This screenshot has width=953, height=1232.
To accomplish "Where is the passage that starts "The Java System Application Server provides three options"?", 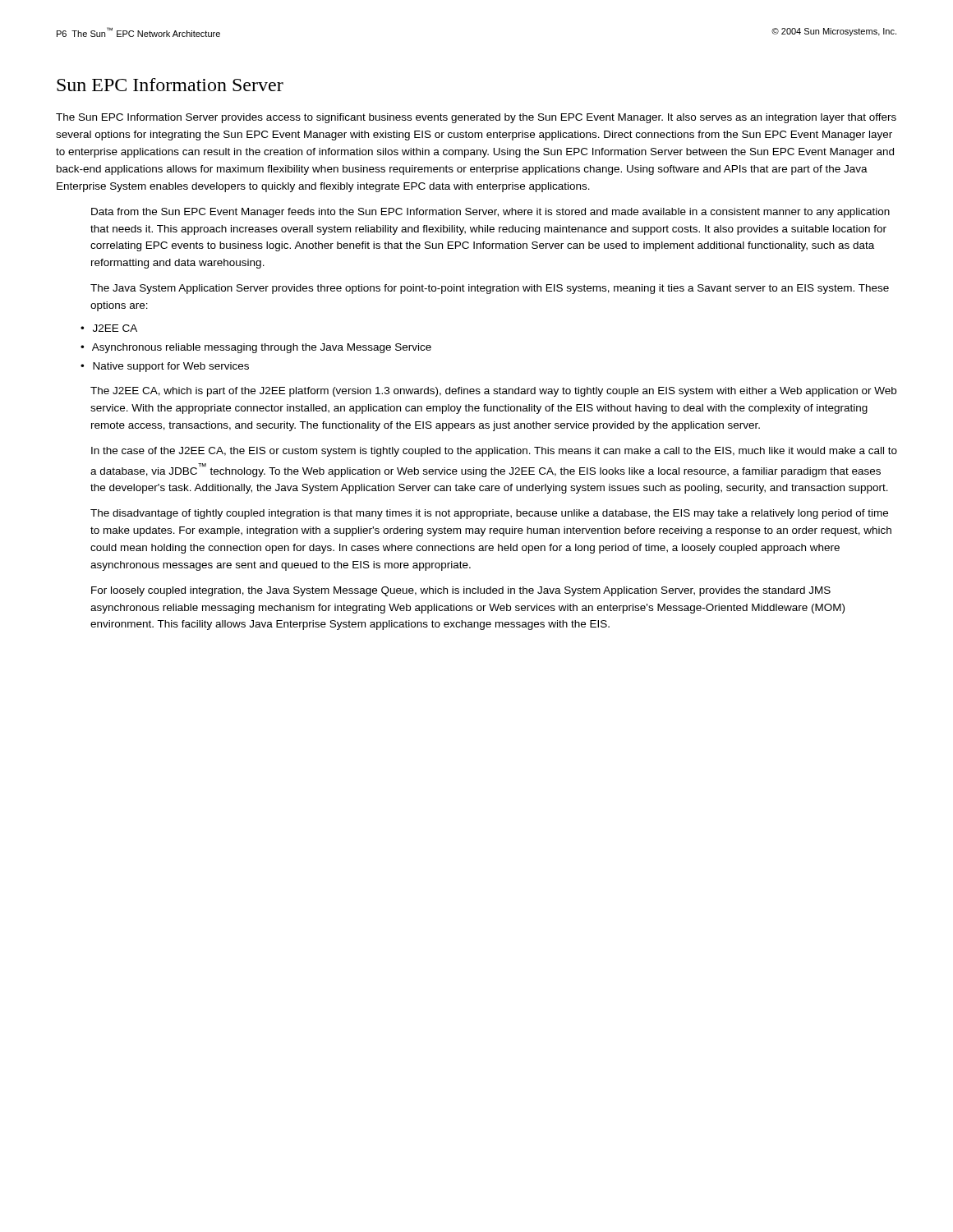I will pyautogui.click(x=490, y=297).
